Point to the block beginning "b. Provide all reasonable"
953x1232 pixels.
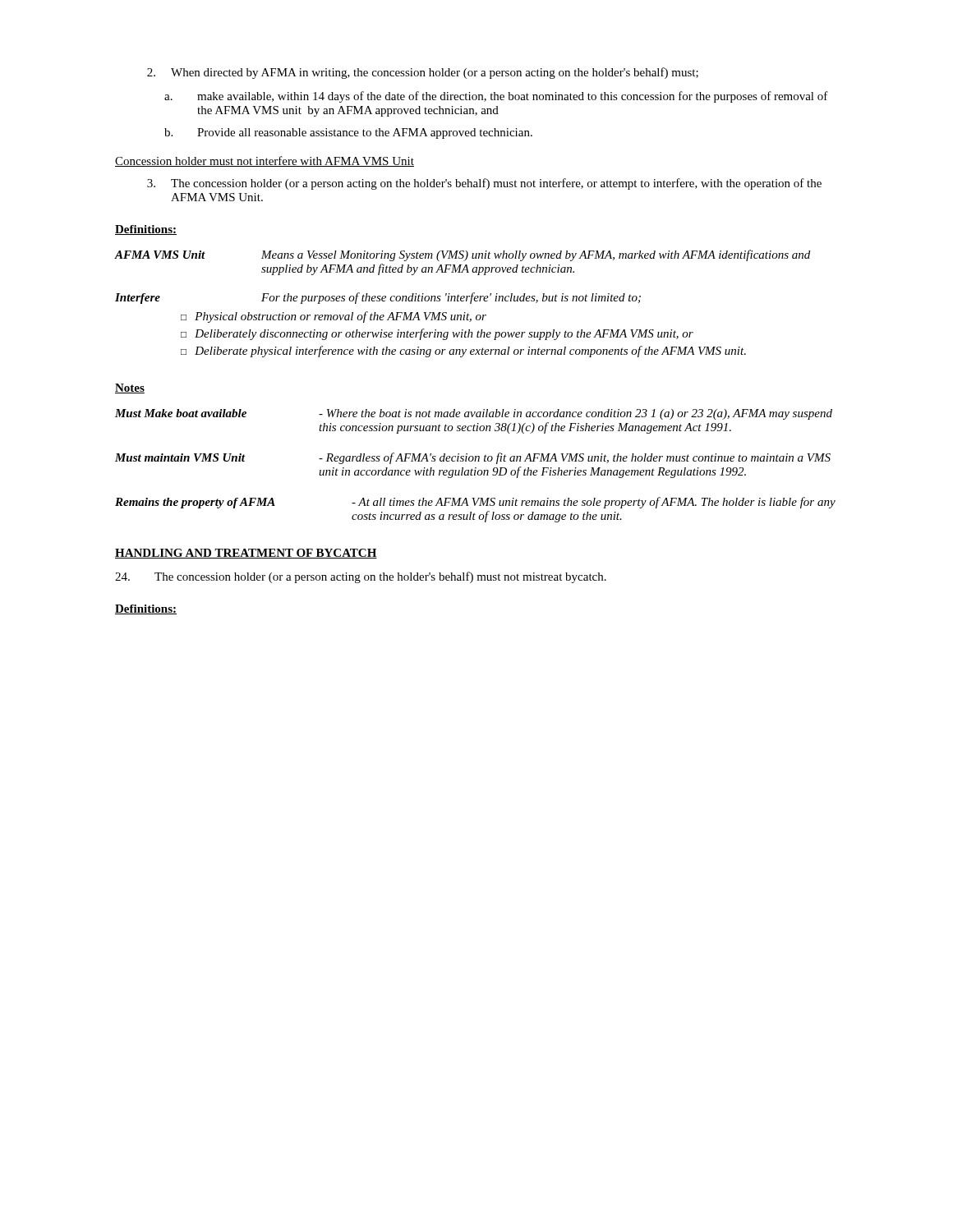(349, 133)
